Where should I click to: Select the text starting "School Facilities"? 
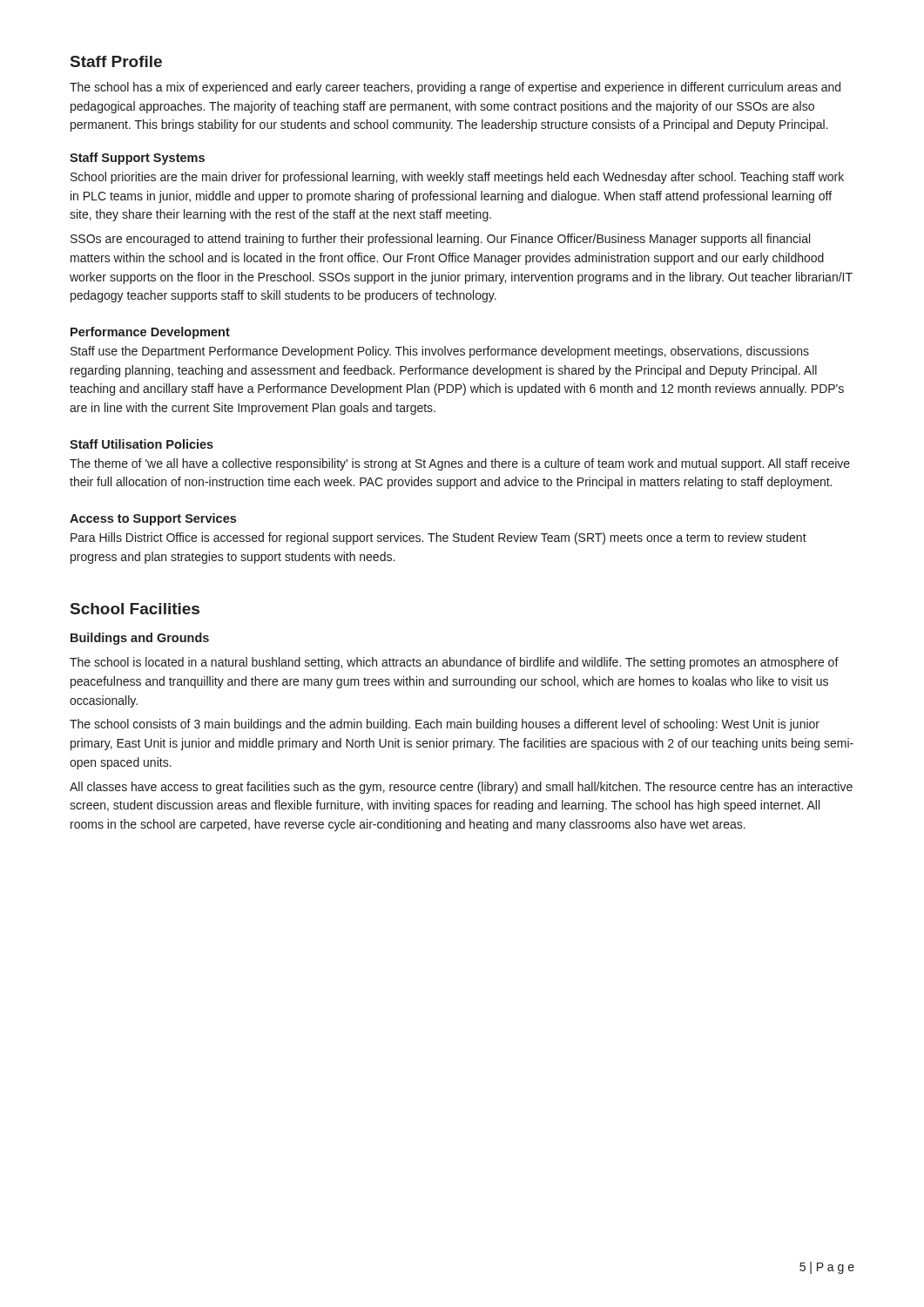135,609
